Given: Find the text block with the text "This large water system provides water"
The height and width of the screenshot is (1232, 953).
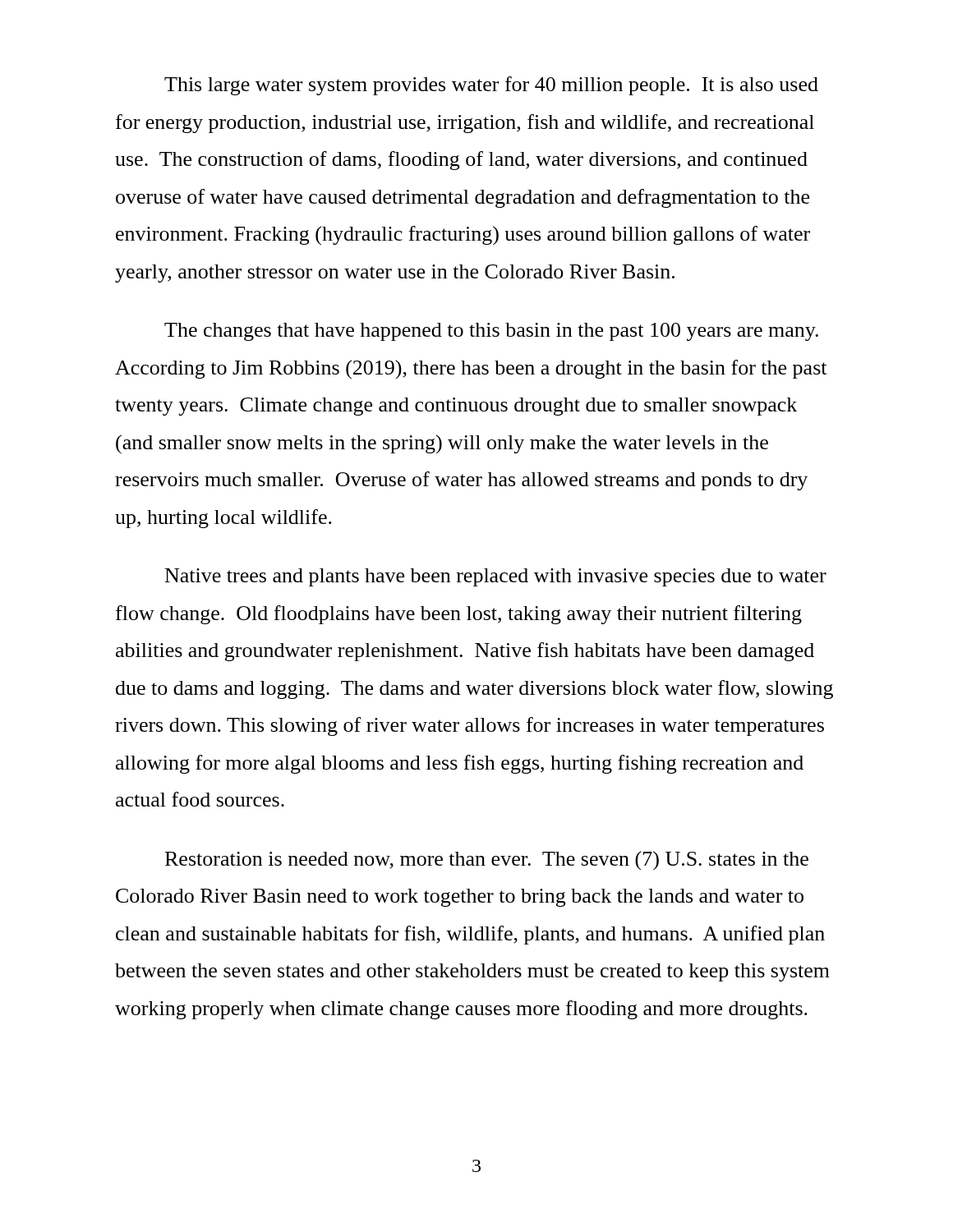Looking at the screenshot, I should coord(467,178).
